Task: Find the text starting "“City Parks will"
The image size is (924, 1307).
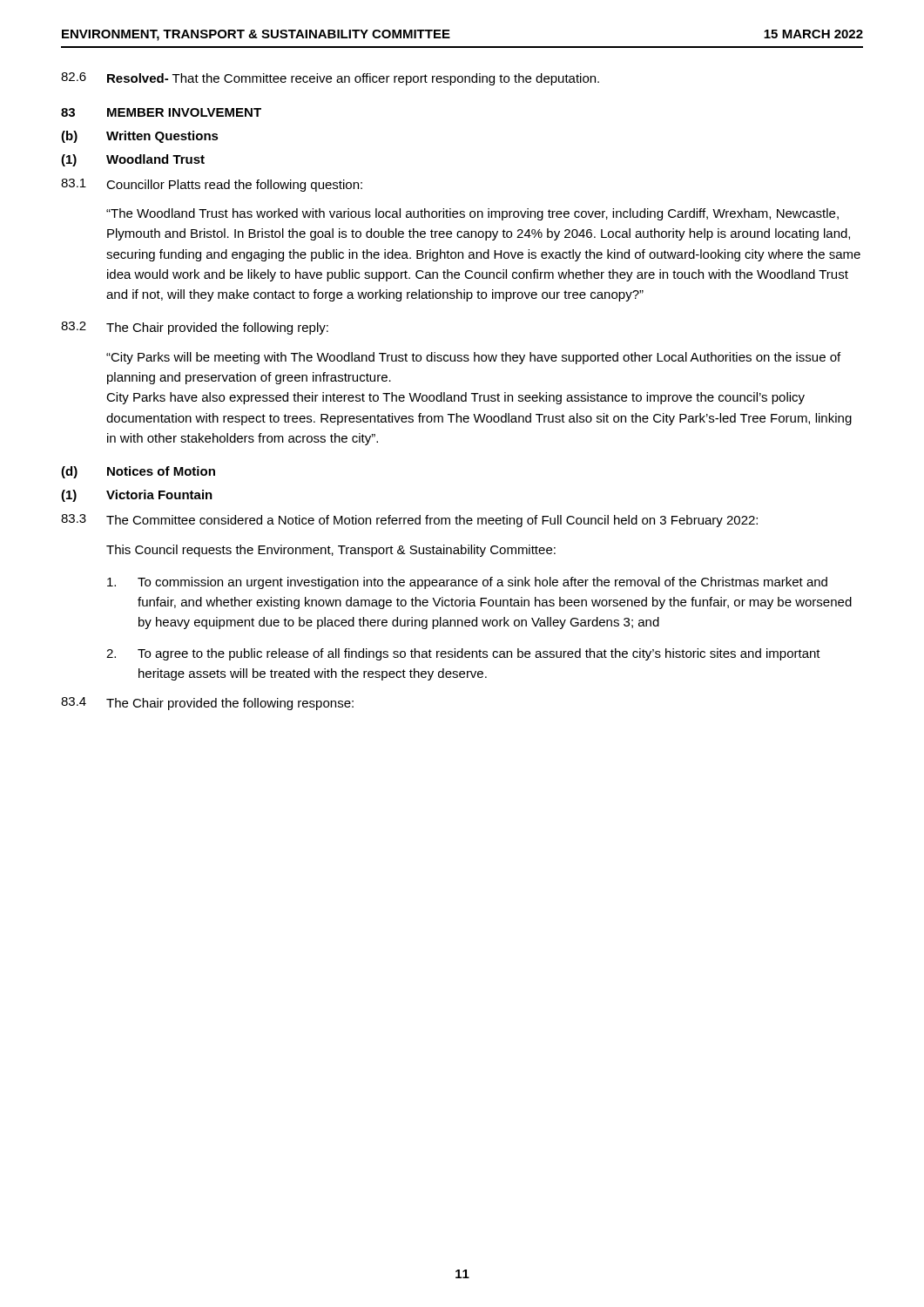Action: click(x=479, y=397)
